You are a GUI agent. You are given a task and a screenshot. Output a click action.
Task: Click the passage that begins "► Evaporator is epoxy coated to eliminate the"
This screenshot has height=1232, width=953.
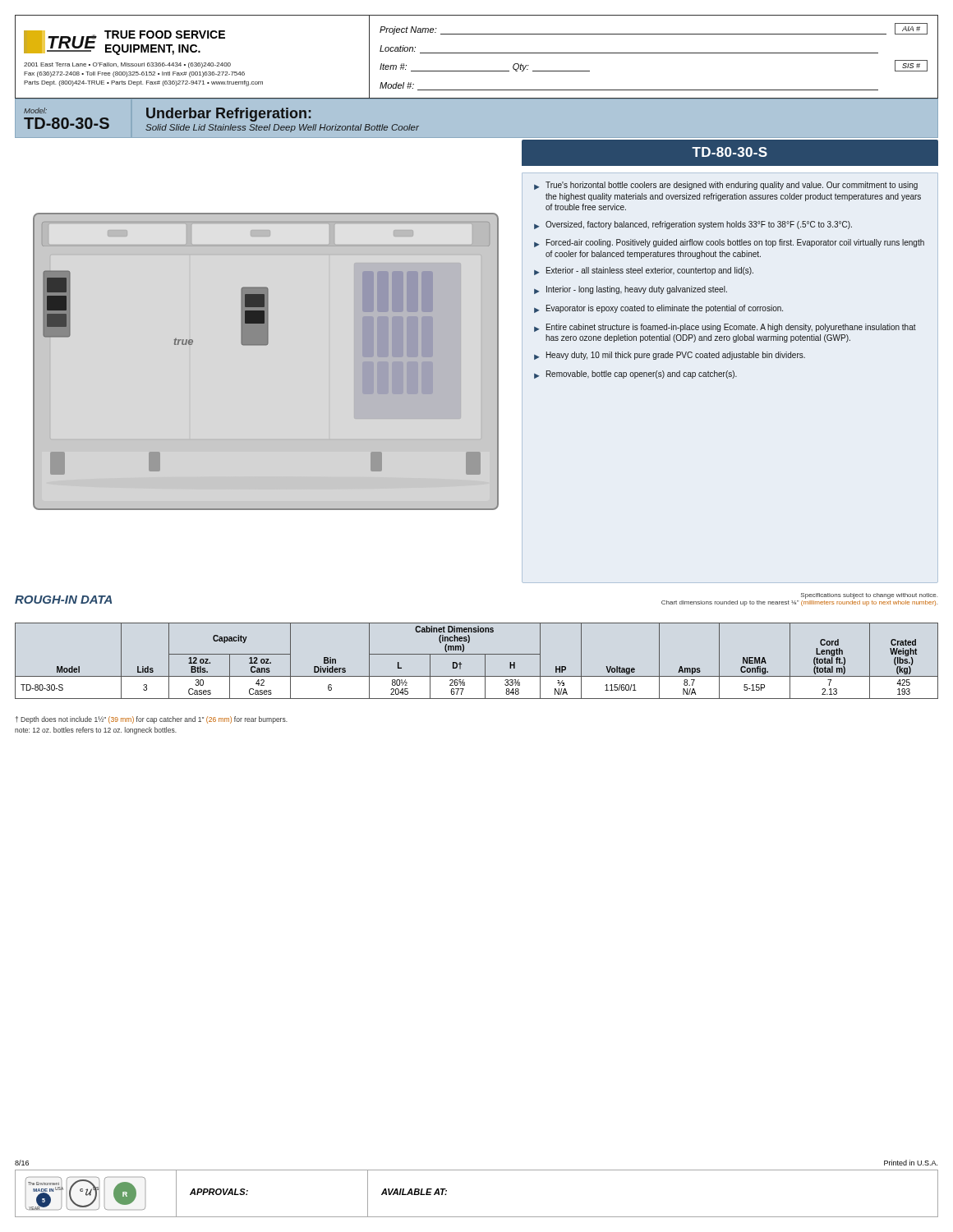tap(658, 310)
